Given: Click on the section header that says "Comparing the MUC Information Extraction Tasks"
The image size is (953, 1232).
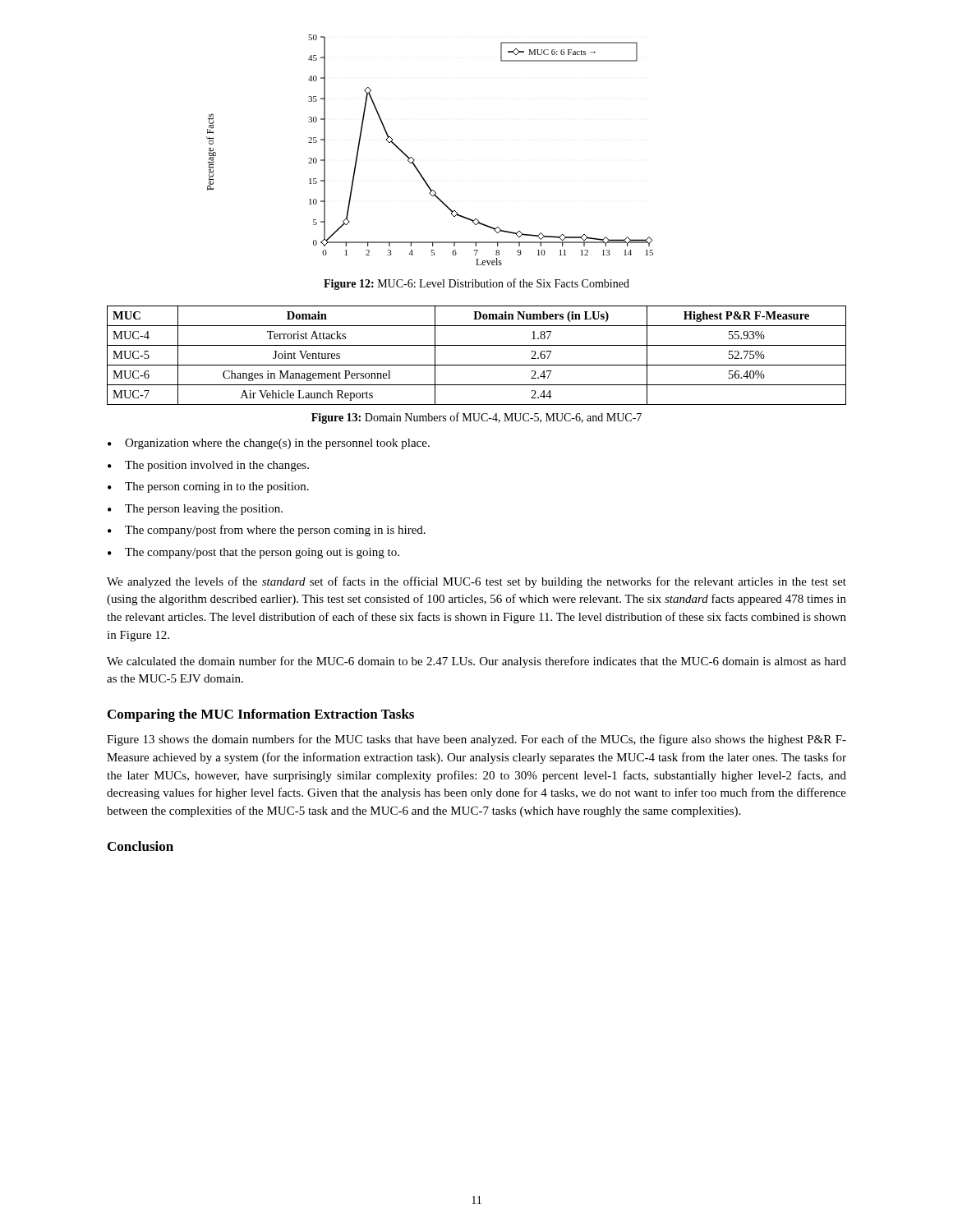Looking at the screenshot, I should tap(261, 714).
